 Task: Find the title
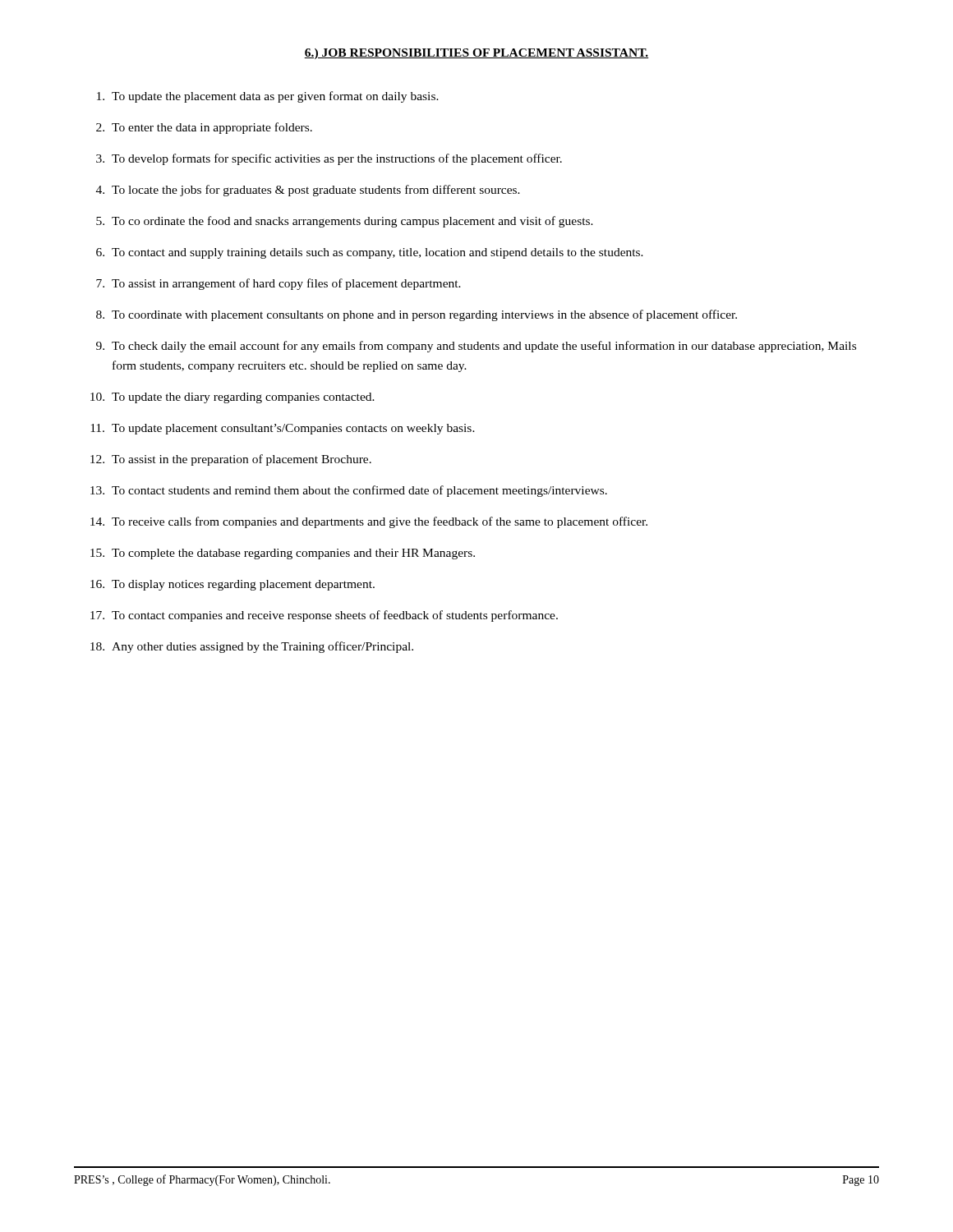pos(476,52)
